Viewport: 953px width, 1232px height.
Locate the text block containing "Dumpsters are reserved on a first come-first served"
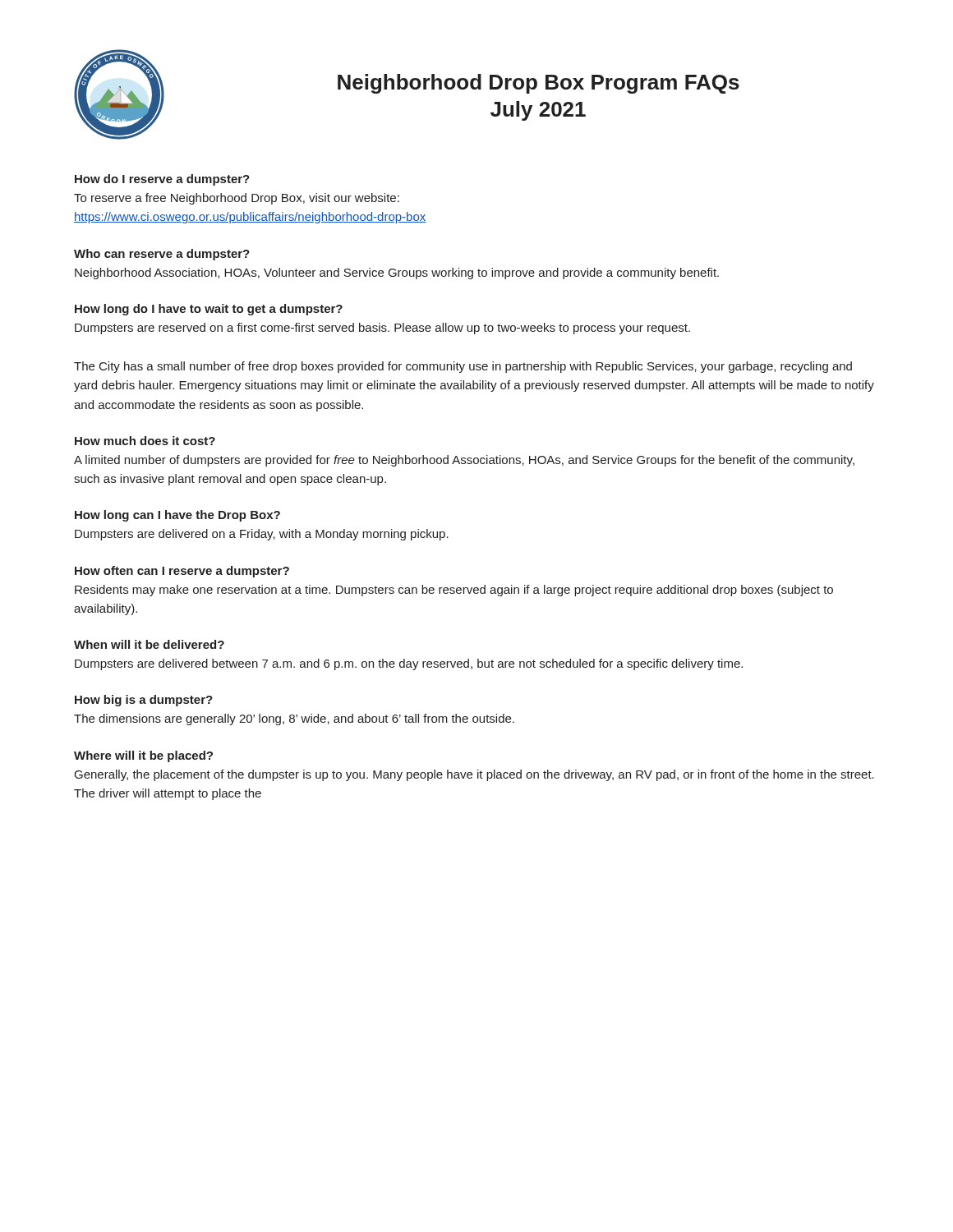[382, 327]
